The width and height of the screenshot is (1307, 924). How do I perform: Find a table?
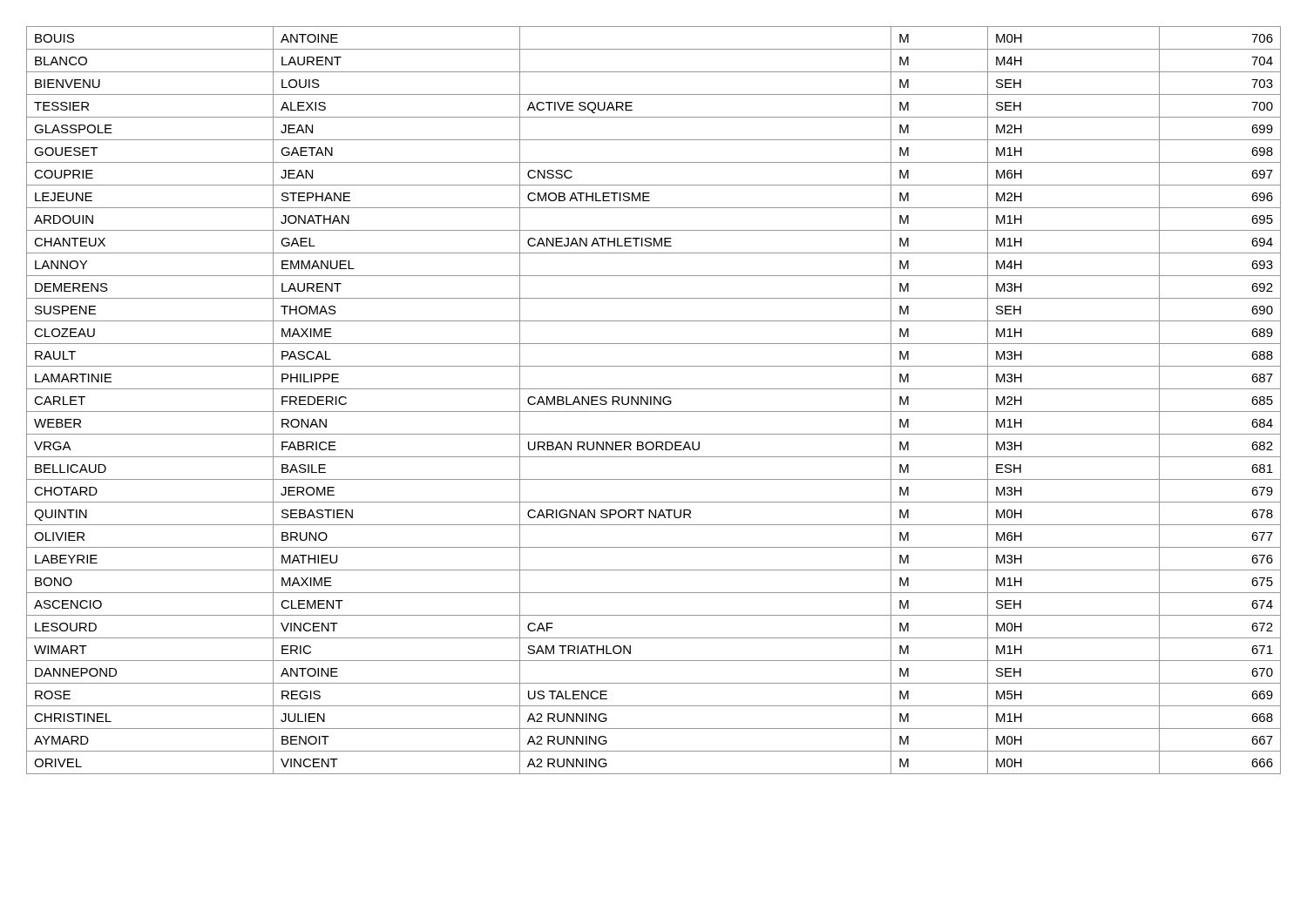click(654, 400)
